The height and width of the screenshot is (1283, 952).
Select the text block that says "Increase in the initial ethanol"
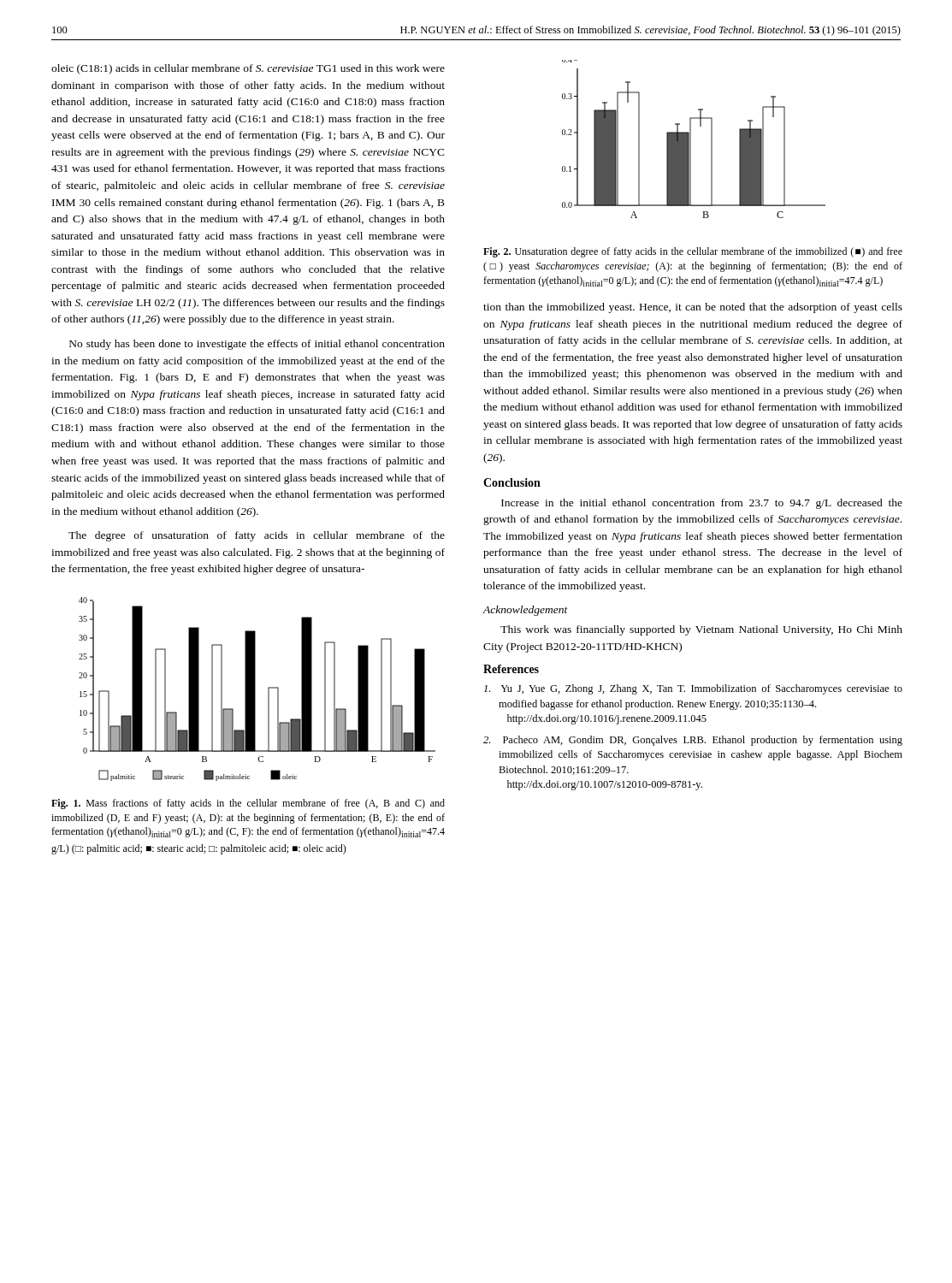(693, 544)
